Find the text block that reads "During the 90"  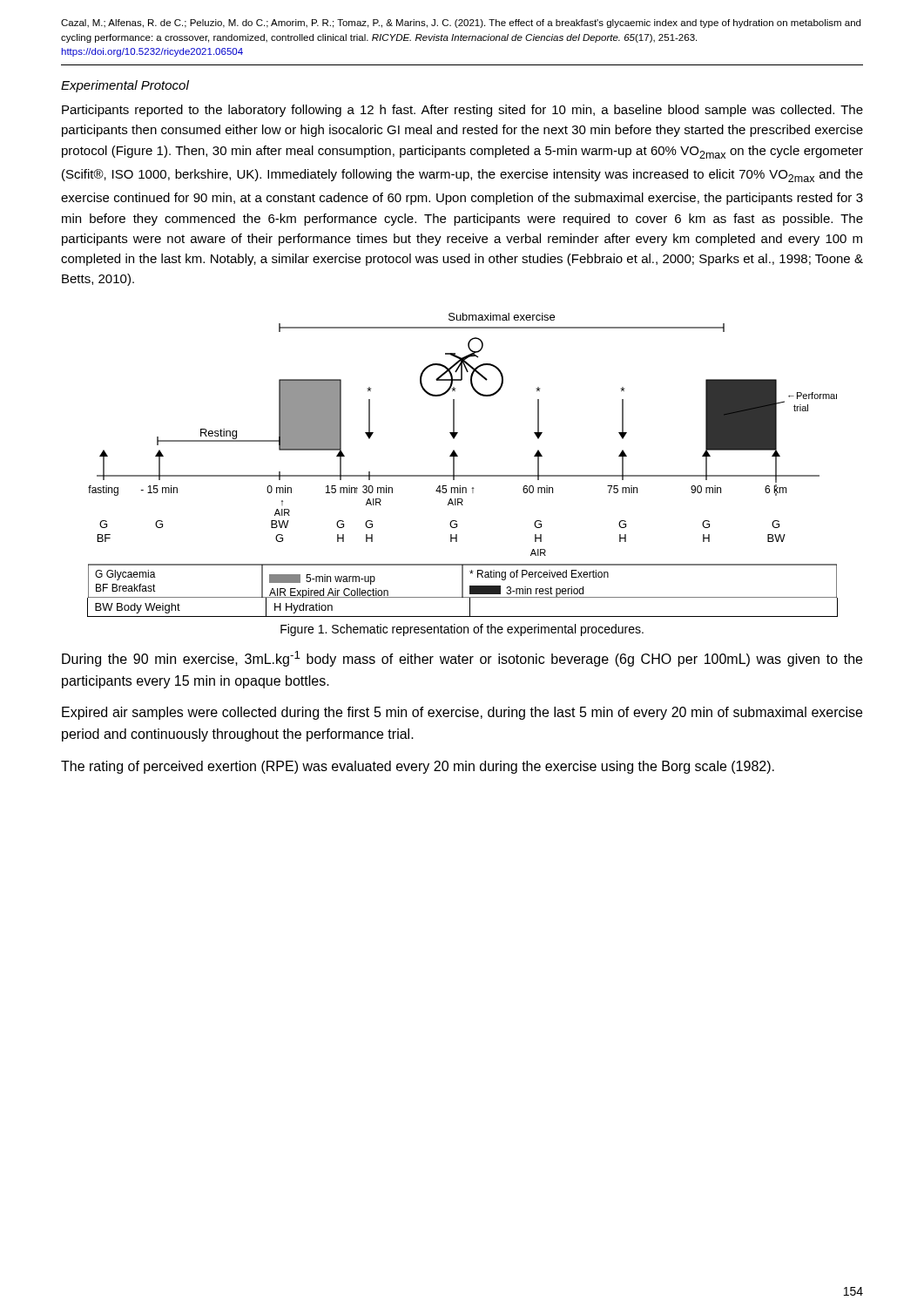[x=462, y=668]
